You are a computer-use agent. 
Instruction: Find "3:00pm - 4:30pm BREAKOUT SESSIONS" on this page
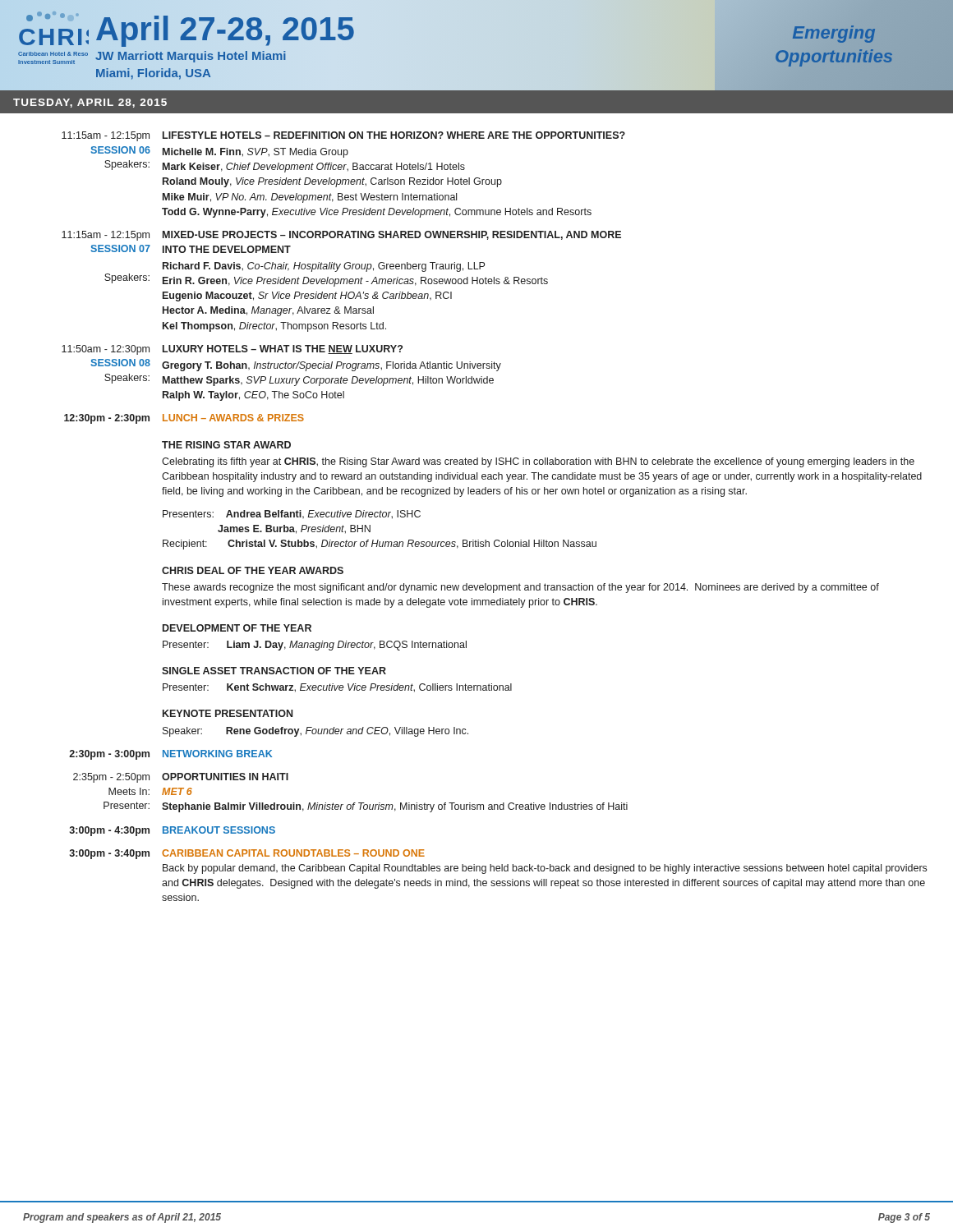point(173,831)
